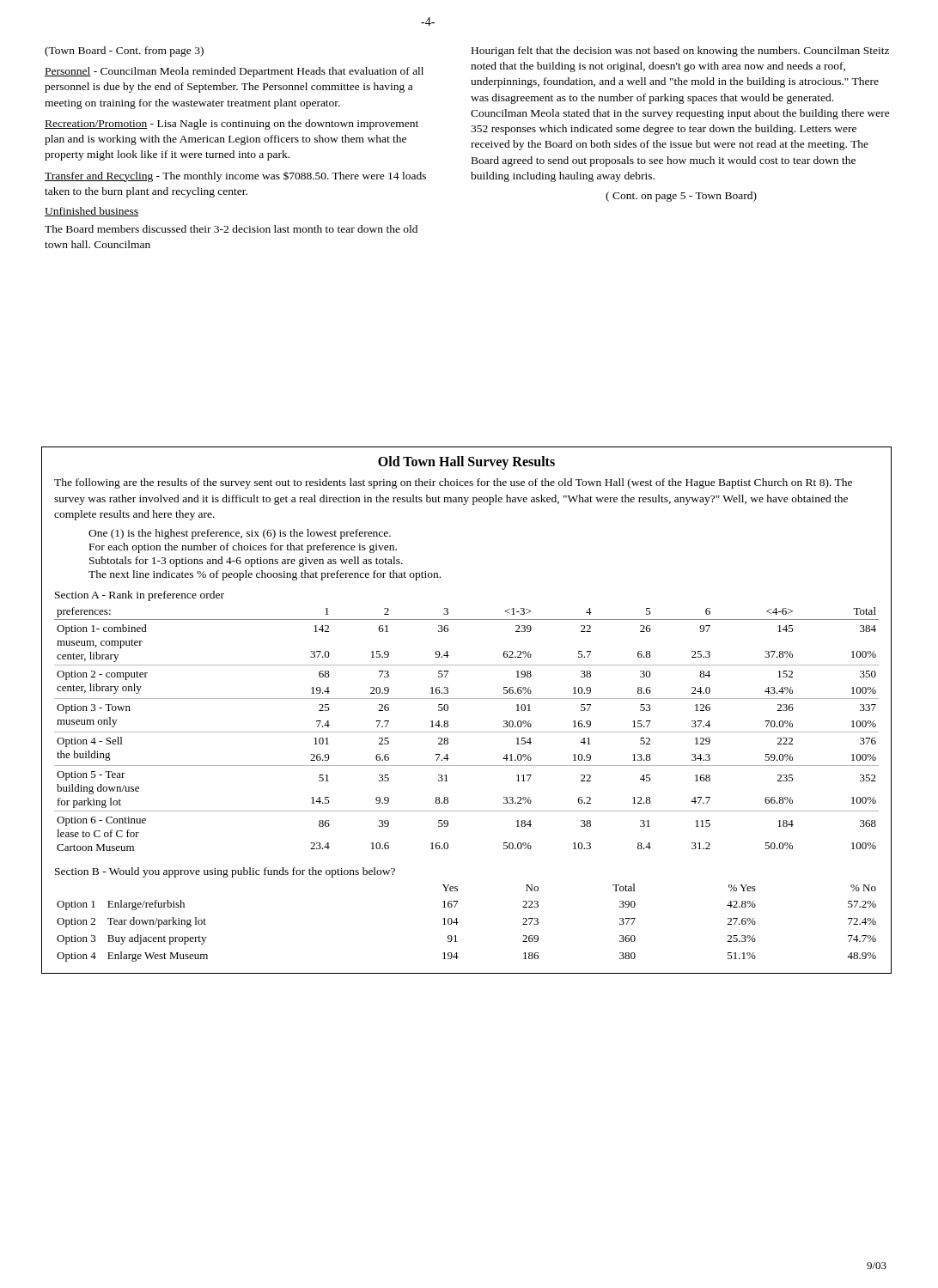The height and width of the screenshot is (1288, 938).
Task: Find the list item with the text "Subtotals for 1-3 options and"
Action: click(246, 560)
